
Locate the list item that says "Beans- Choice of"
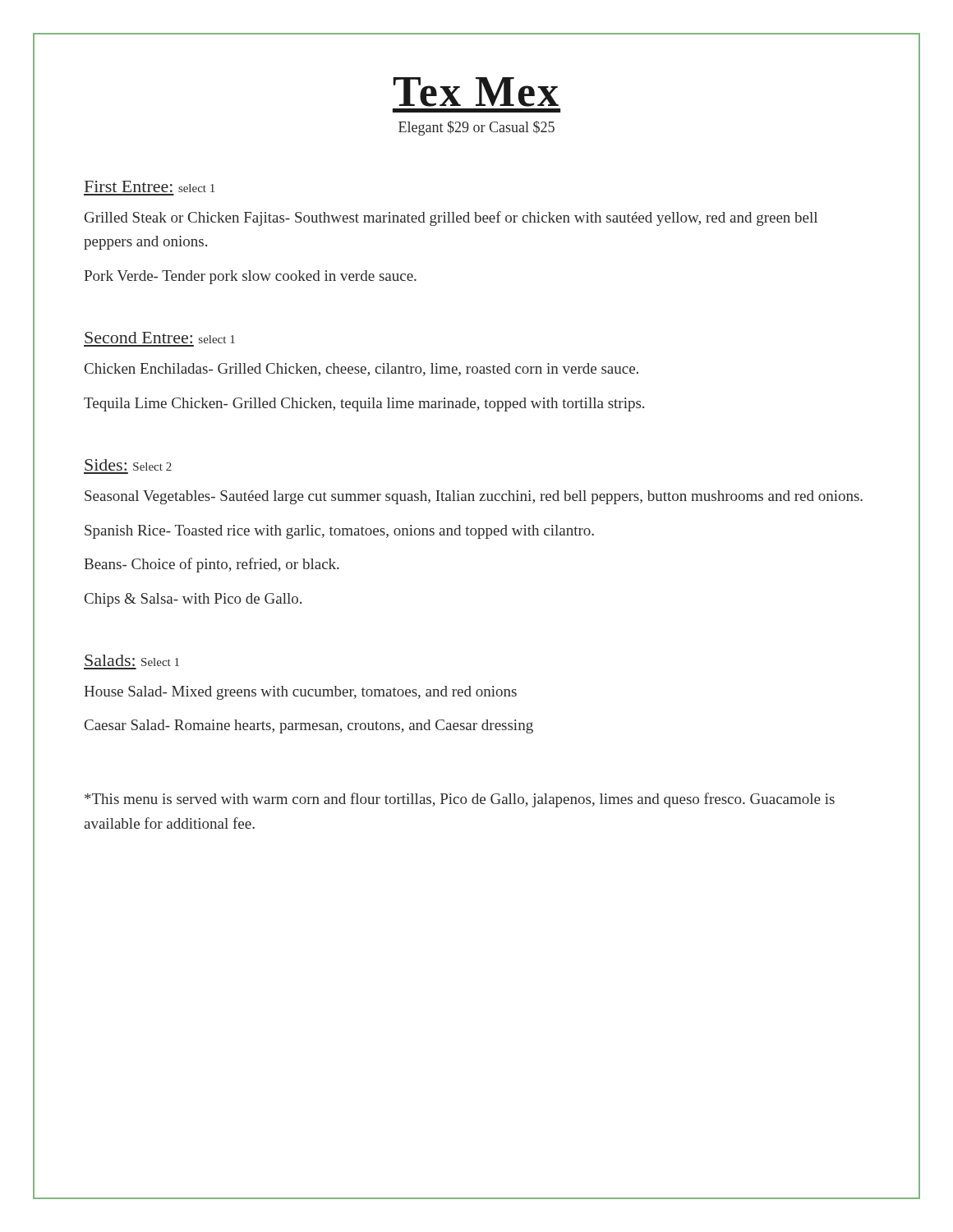tap(212, 564)
